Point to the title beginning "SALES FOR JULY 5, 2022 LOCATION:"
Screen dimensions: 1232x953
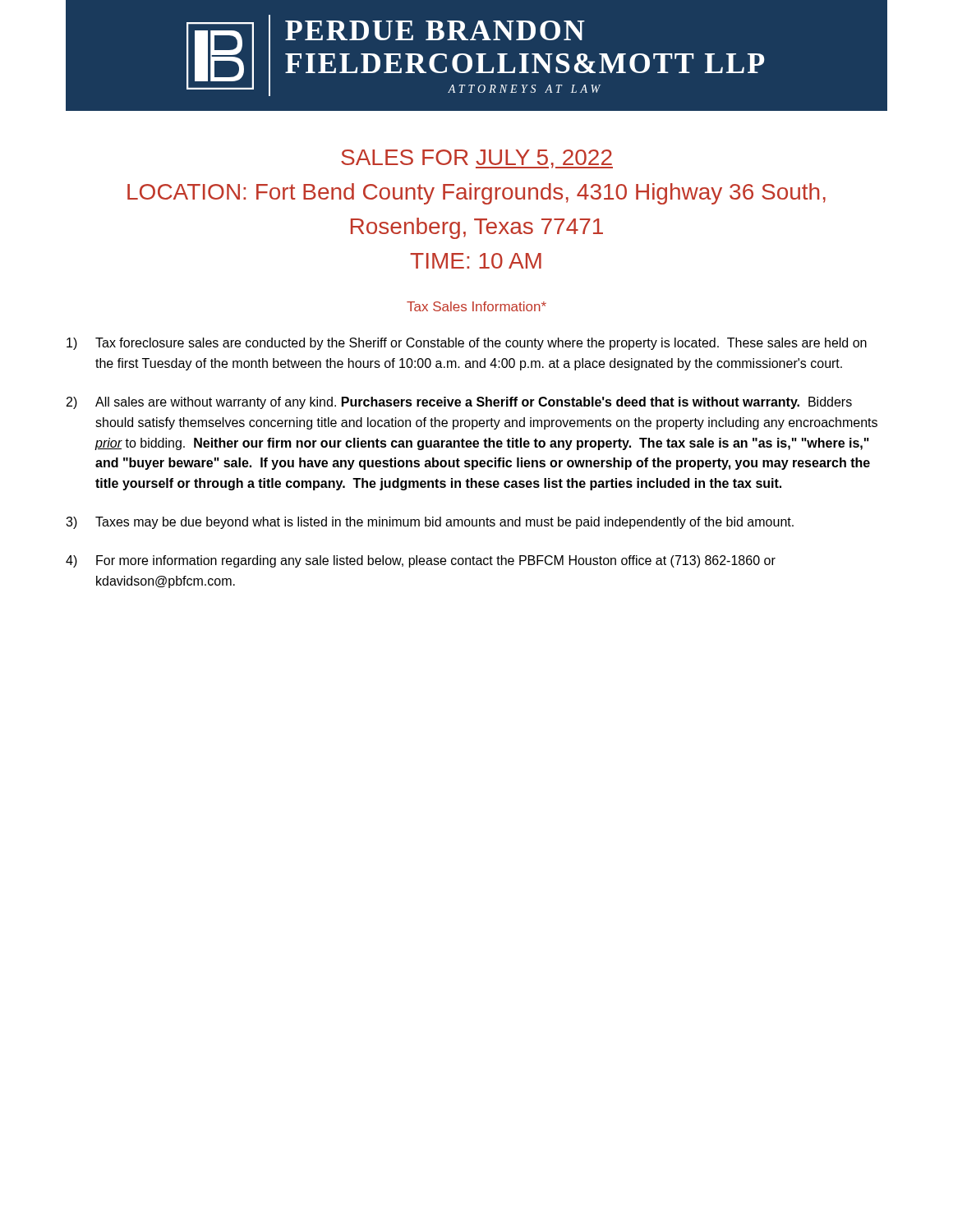pyautogui.click(x=476, y=209)
